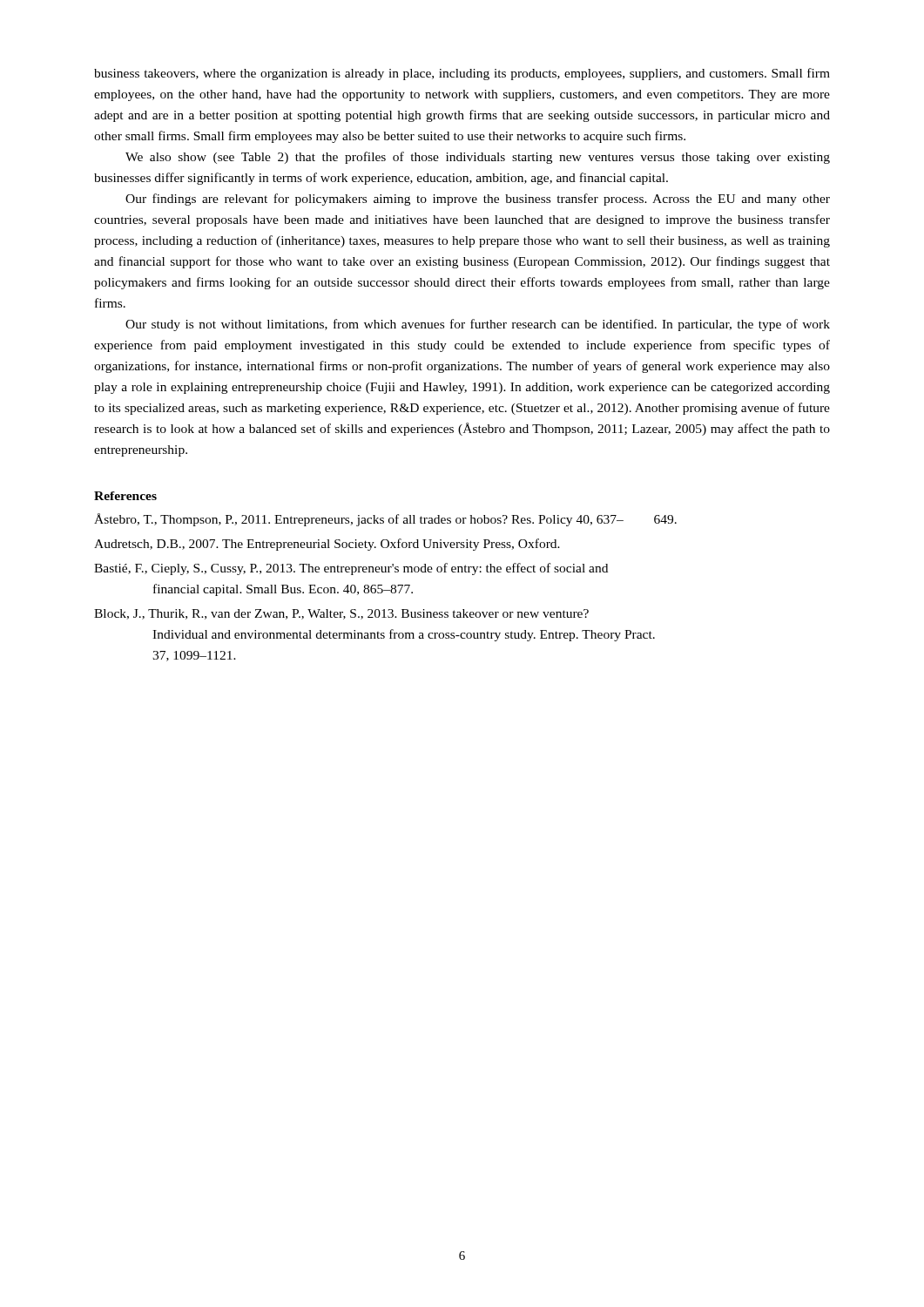Point to the block beginning "business takeovers, where the organization is already"
The height and width of the screenshot is (1307, 924).
(x=462, y=104)
